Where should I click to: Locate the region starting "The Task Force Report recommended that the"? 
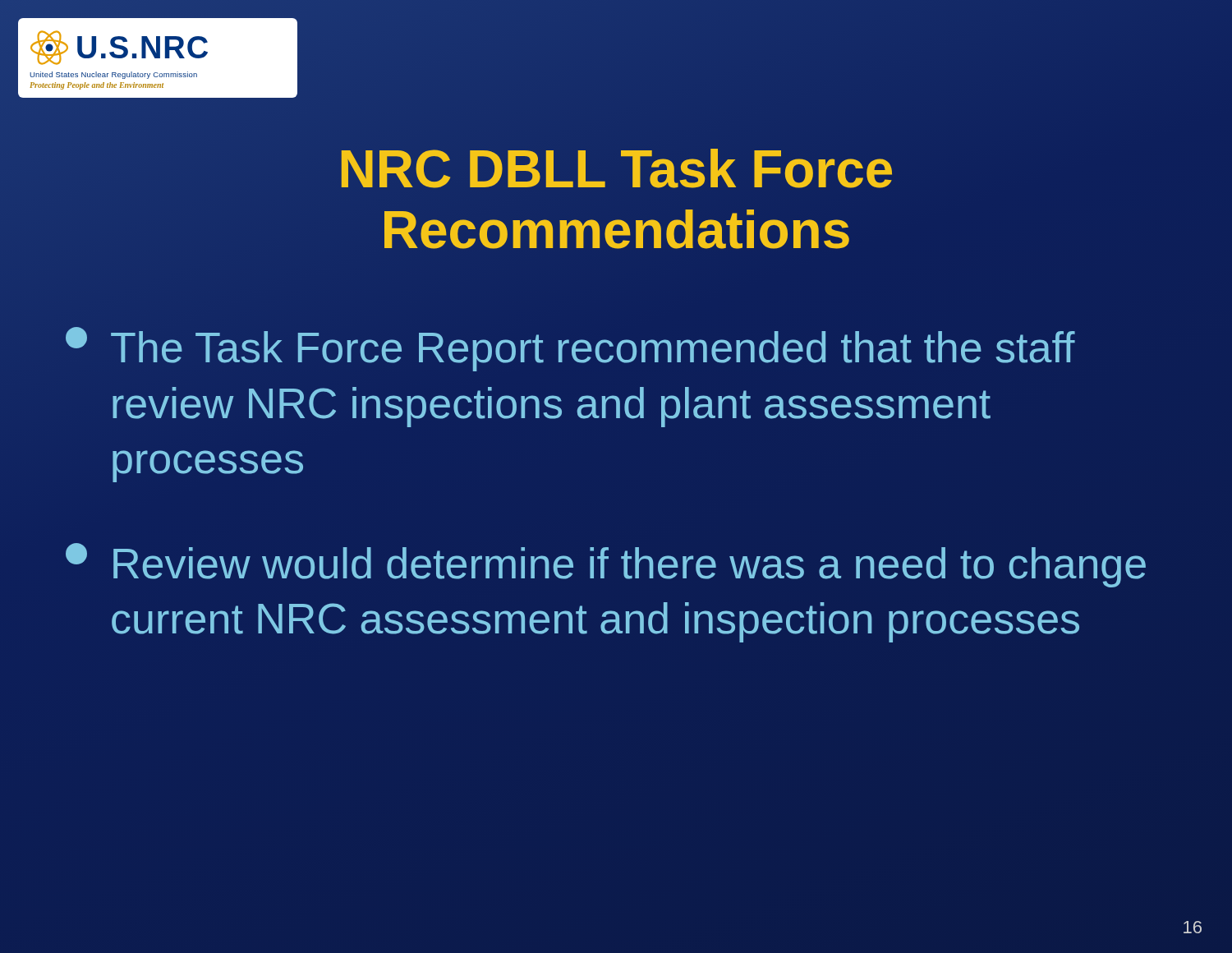[x=616, y=404]
